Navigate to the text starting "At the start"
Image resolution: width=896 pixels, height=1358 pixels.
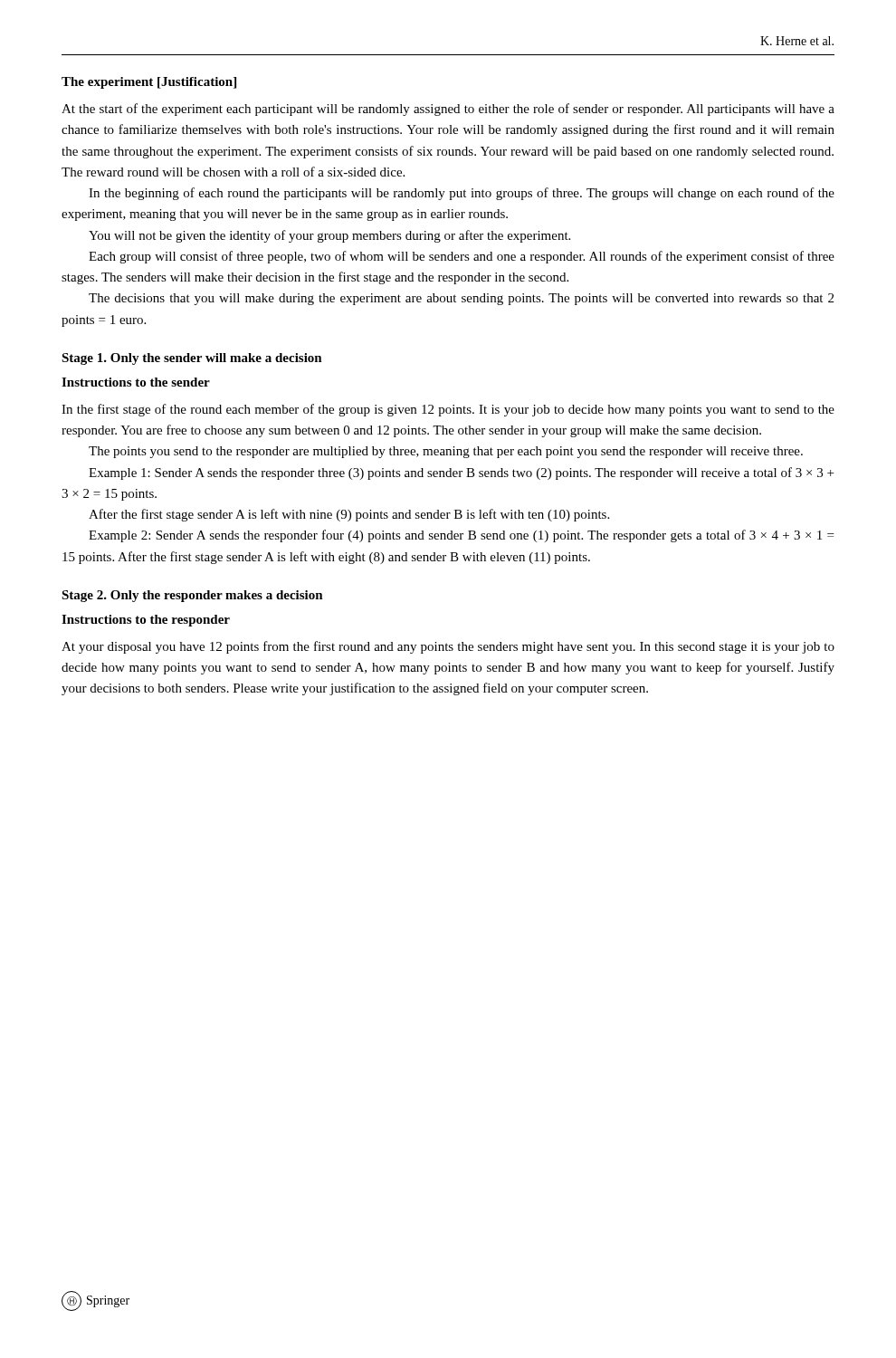(x=448, y=214)
